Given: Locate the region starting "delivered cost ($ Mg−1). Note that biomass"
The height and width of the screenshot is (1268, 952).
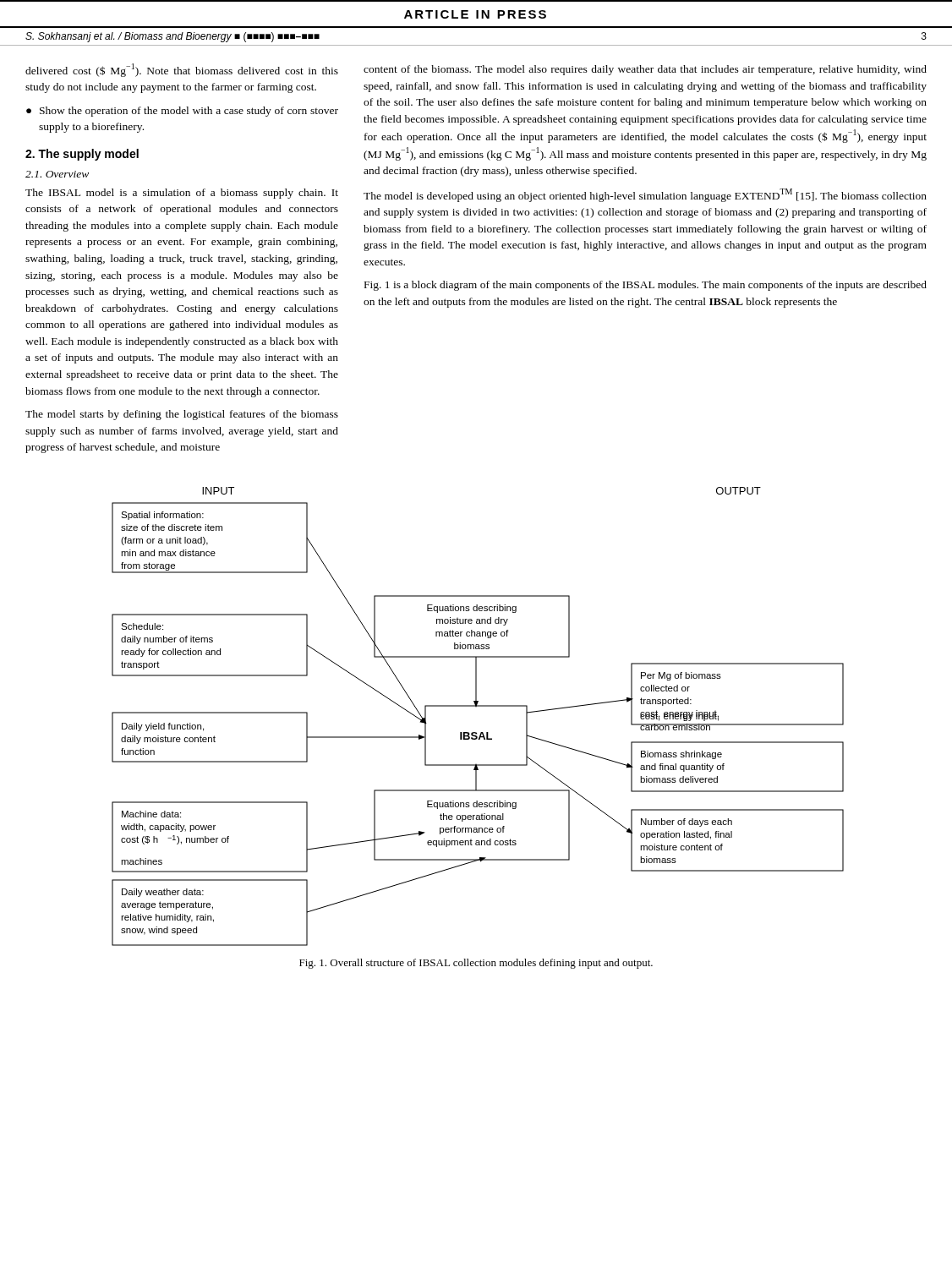Looking at the screenshot, I should click(182, 77).
